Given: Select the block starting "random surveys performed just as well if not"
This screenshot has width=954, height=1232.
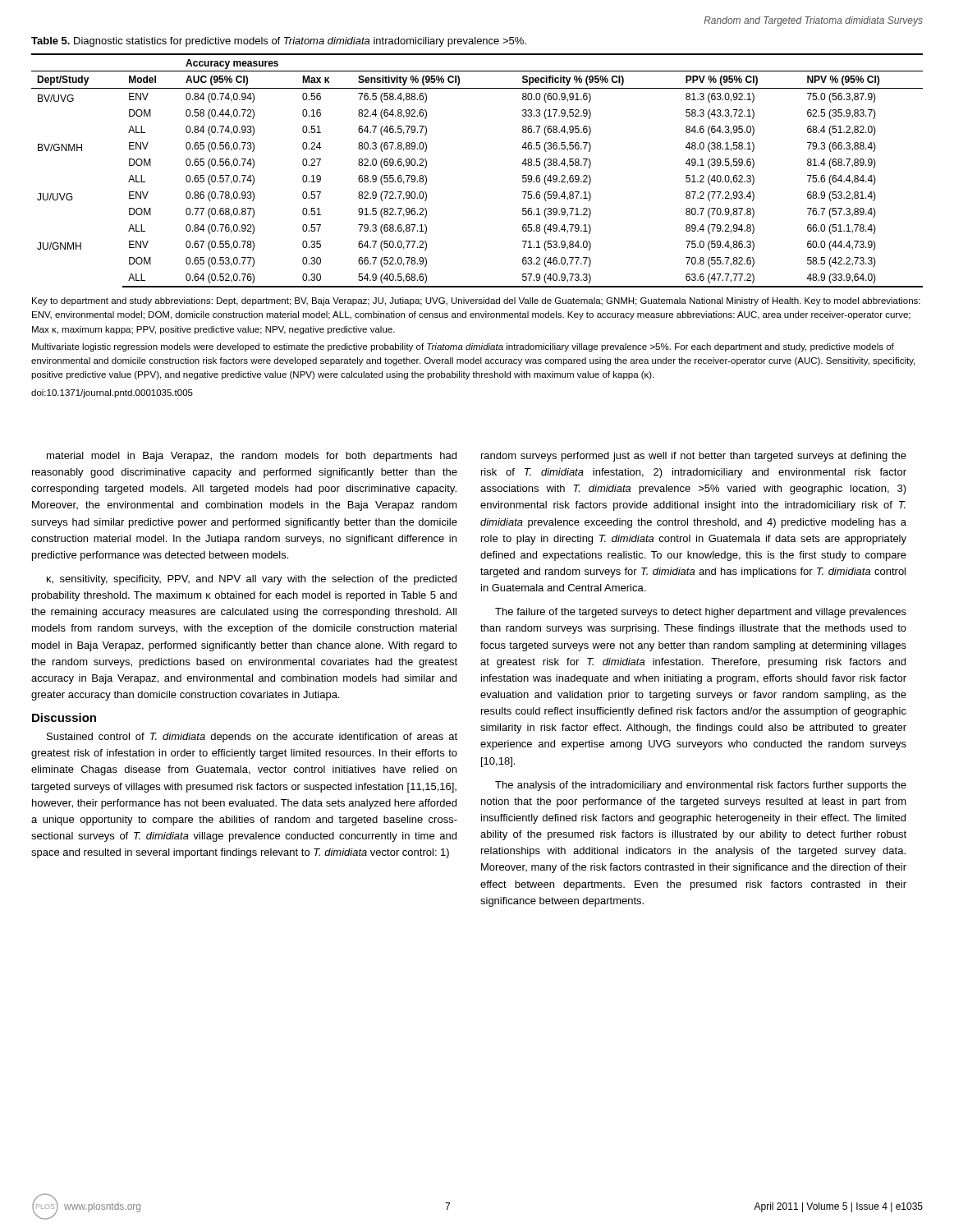Looking at the screenshot, I should 693,678.
